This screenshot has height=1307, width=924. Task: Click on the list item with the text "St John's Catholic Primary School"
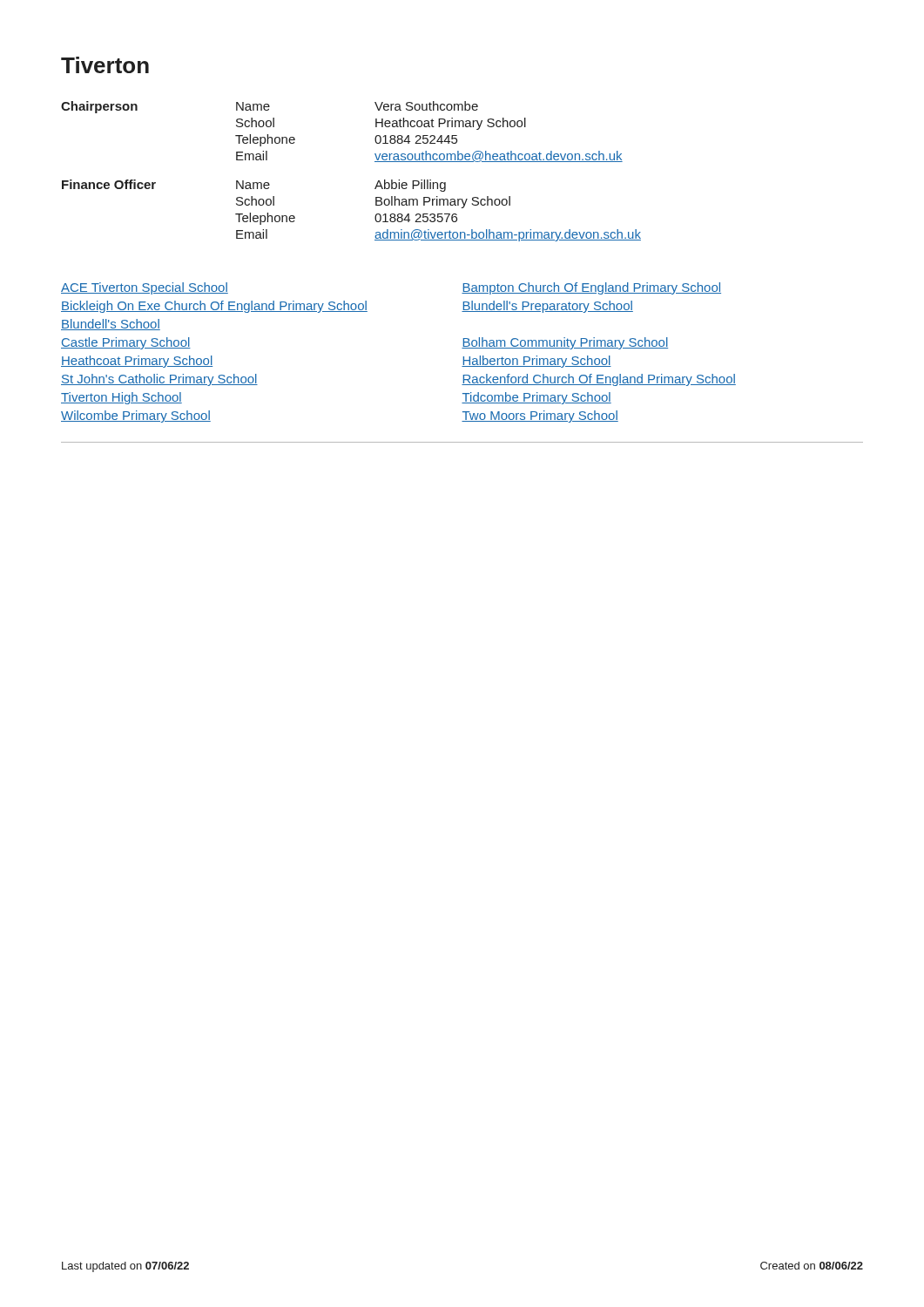click(x=261, y=379)
